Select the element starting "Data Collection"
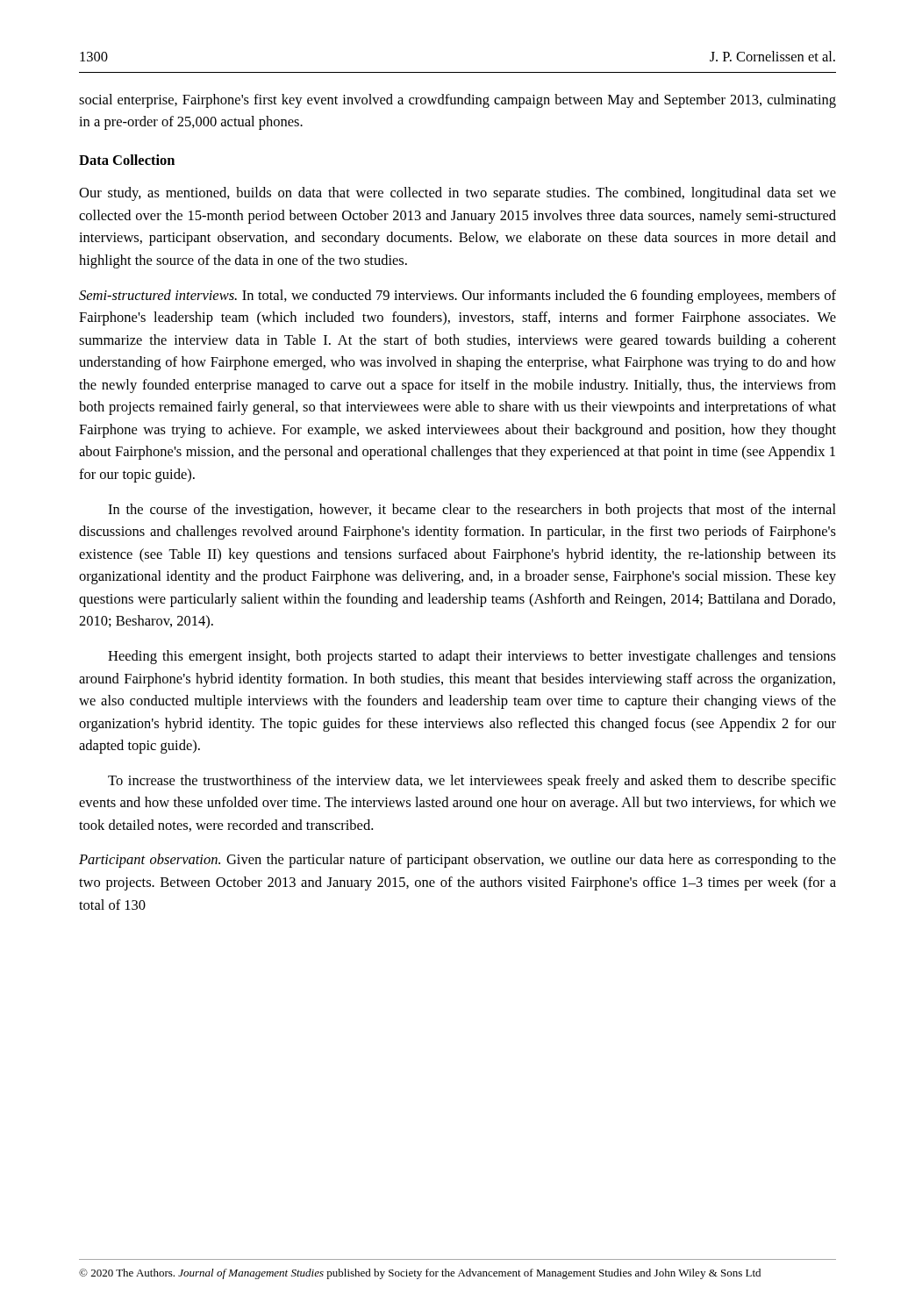Screen dimensions: 1316x915 tap(127, 160)
